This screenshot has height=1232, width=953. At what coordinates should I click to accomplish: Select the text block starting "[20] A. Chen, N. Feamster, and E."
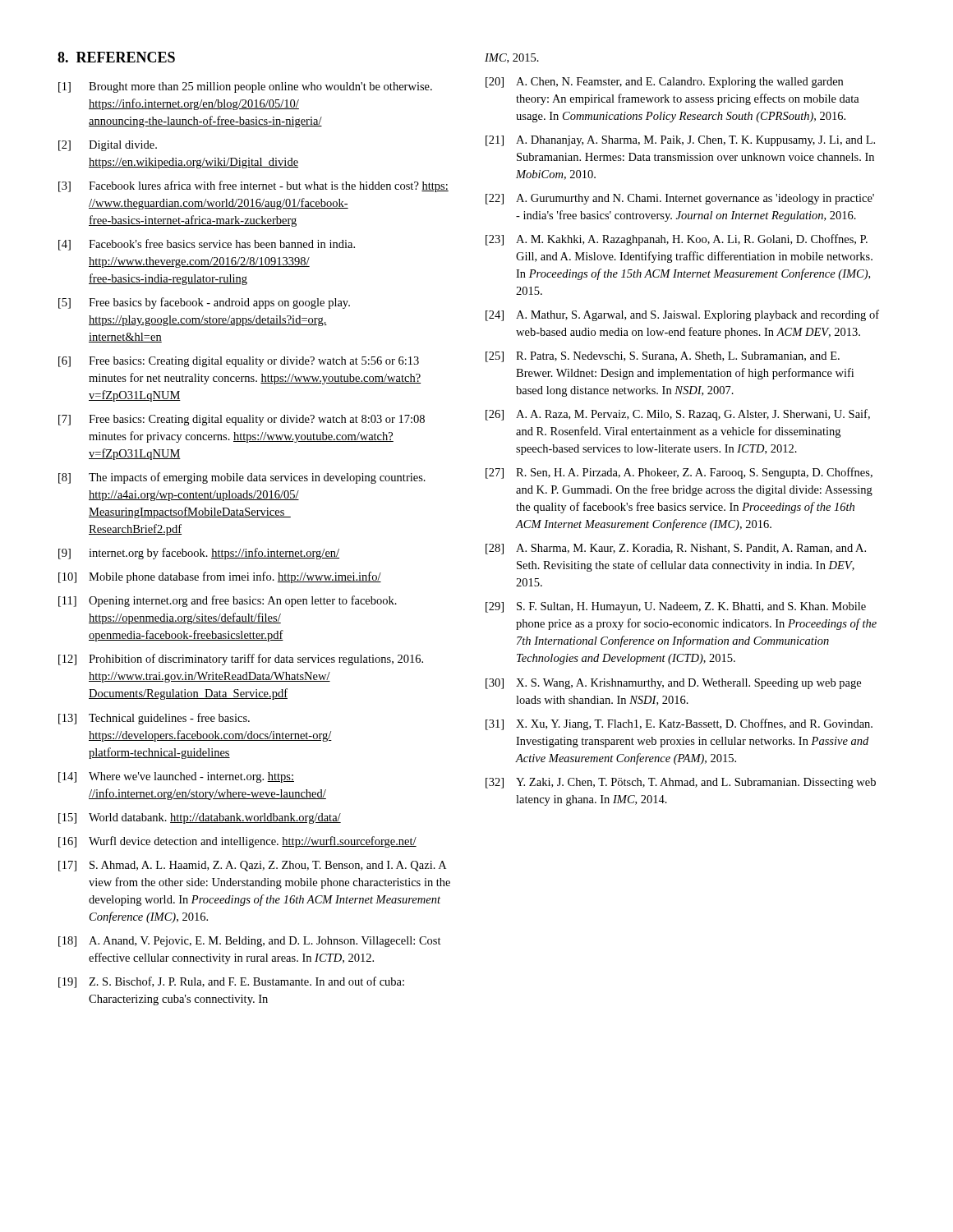(682, 99)
